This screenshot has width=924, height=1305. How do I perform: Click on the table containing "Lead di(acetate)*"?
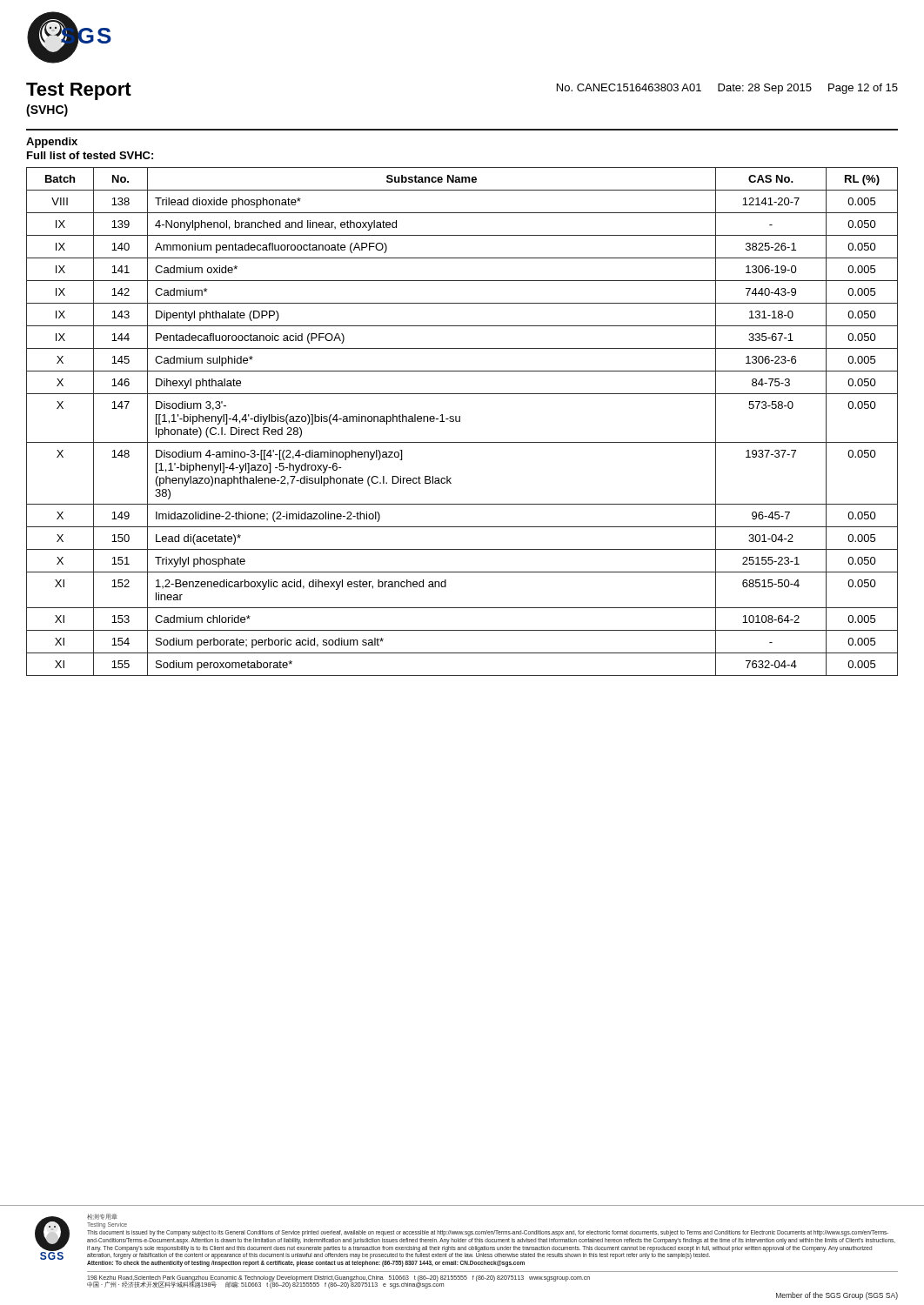pos(462,422)
